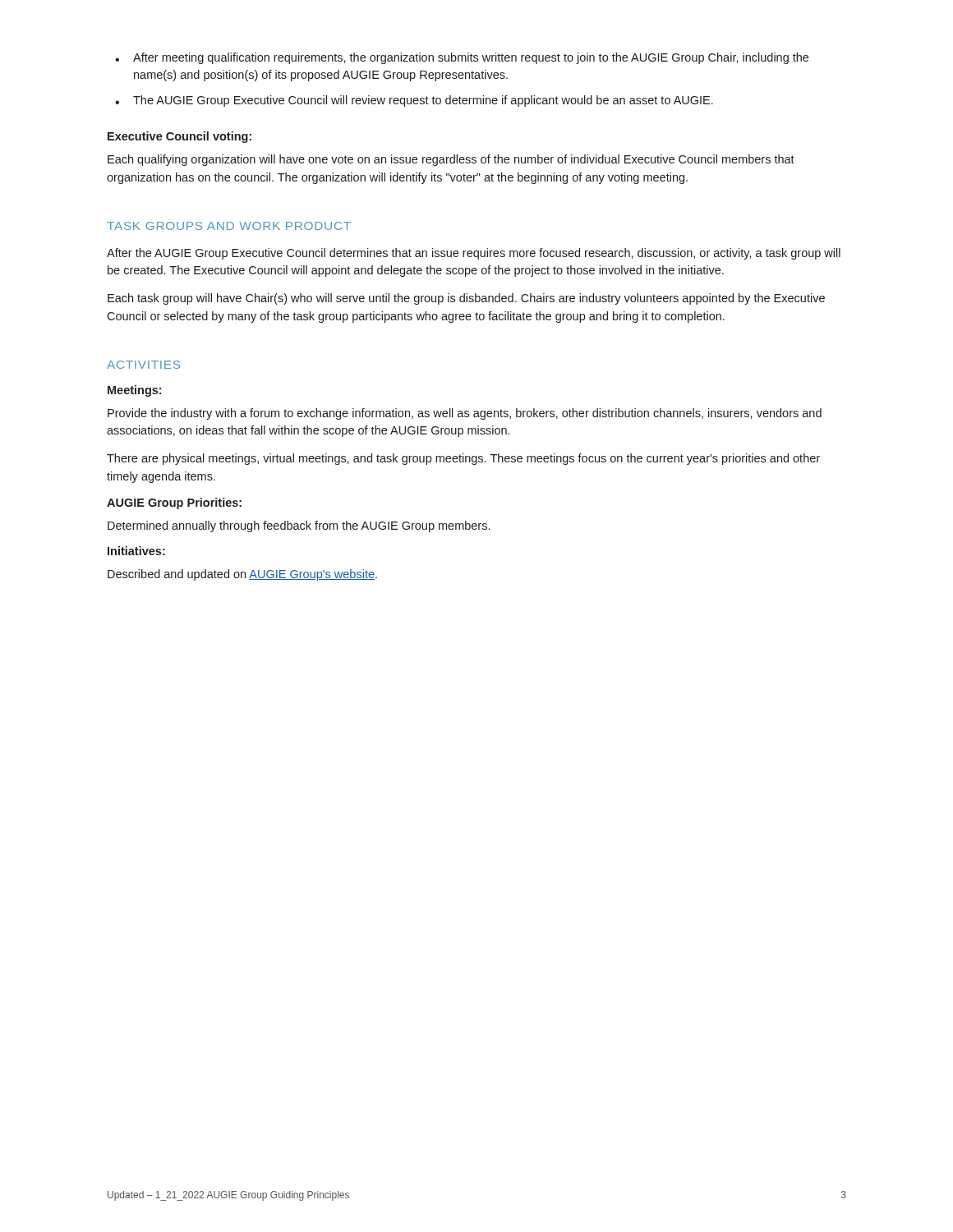This screenshot has height=1232, width=953.
Task: Click the passage that begins "Described and updated"
Action: point(242,574)
